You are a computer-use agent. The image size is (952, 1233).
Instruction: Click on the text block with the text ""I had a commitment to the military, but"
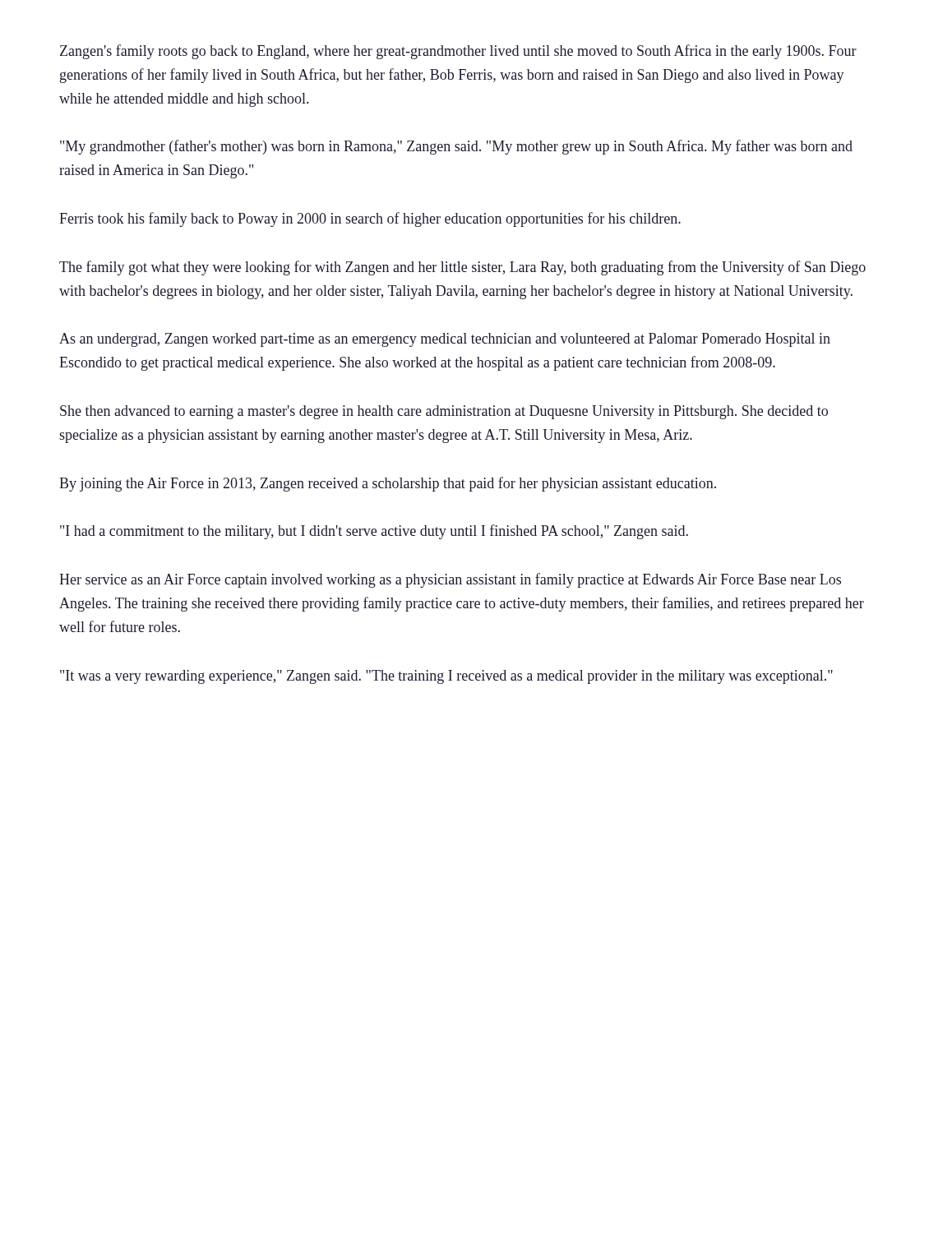[374, 531]
